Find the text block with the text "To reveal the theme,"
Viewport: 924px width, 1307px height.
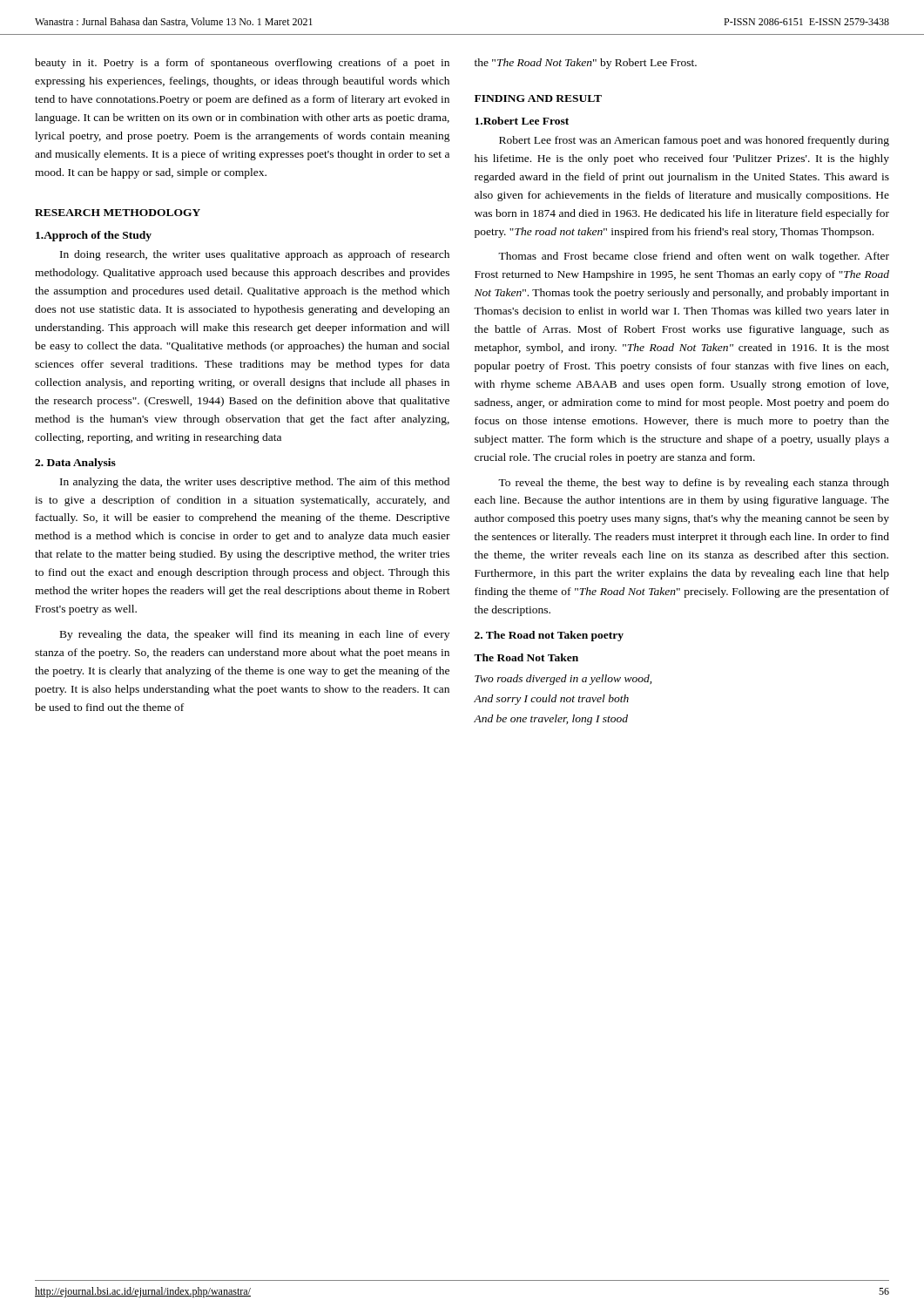point(682,546)
